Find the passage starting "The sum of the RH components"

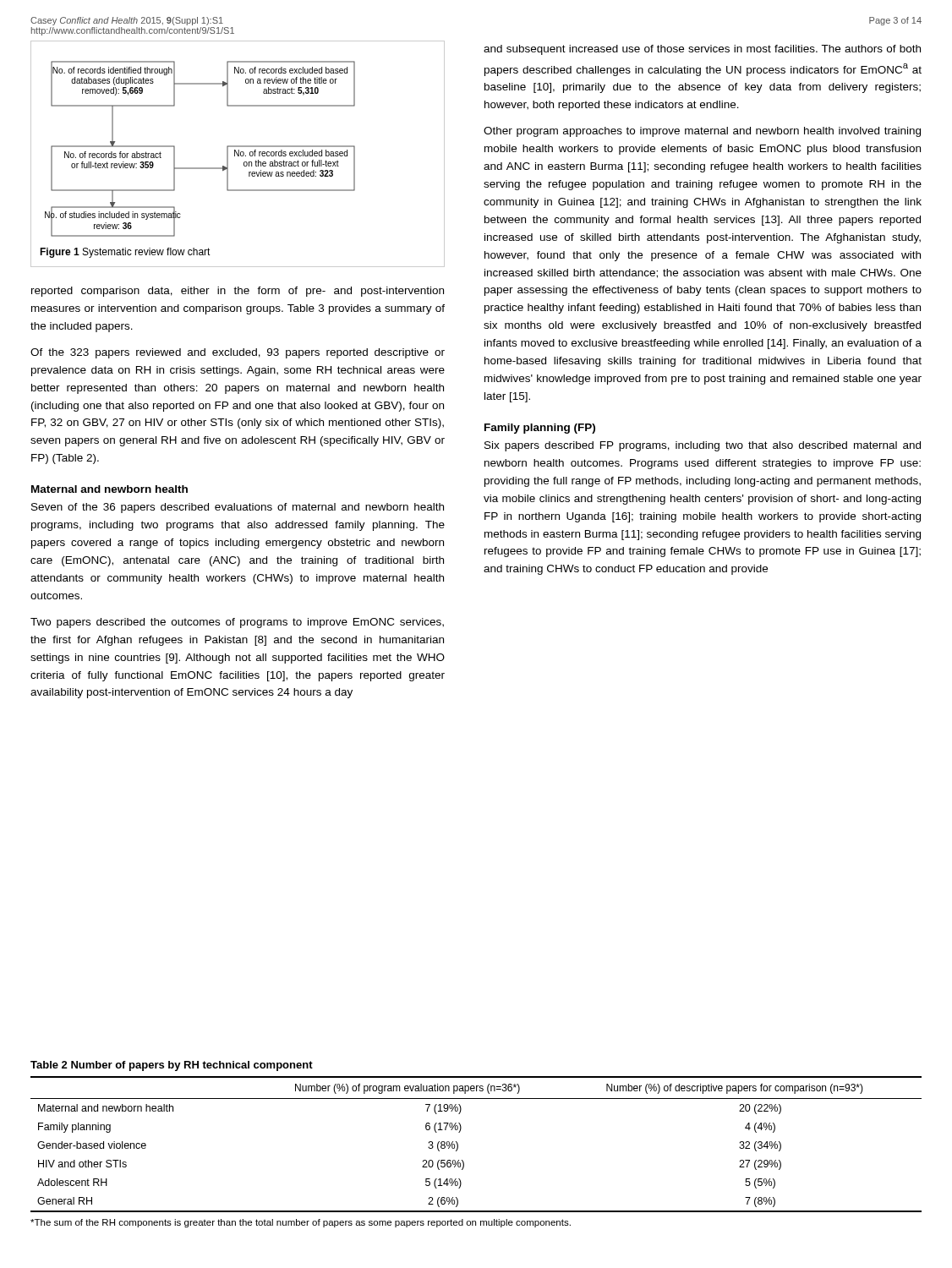[x=301, y=1222]
